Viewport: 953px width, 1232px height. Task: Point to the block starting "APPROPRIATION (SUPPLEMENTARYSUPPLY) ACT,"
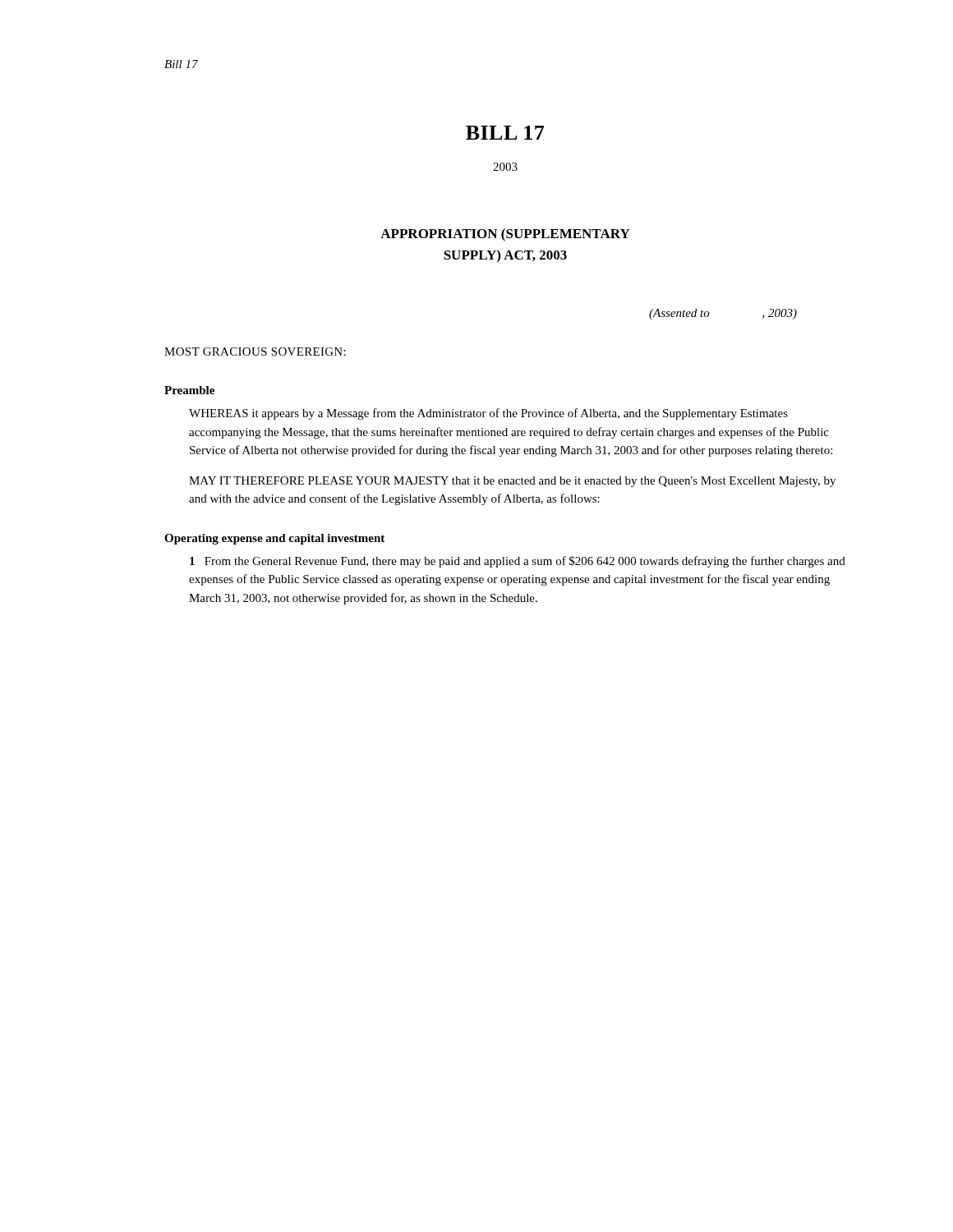(x=505, y=244)
